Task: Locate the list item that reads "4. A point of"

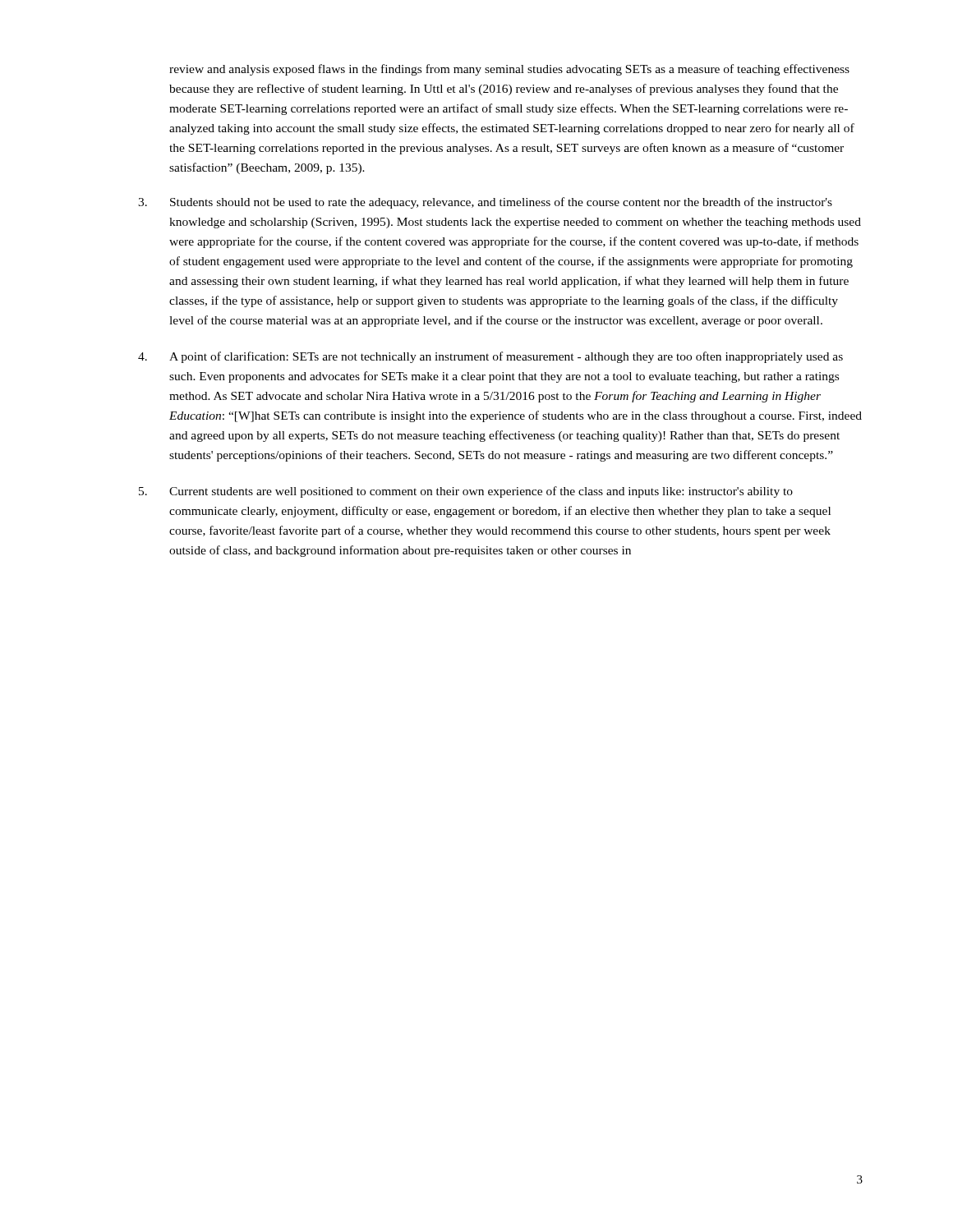Action: coord(500,406)
